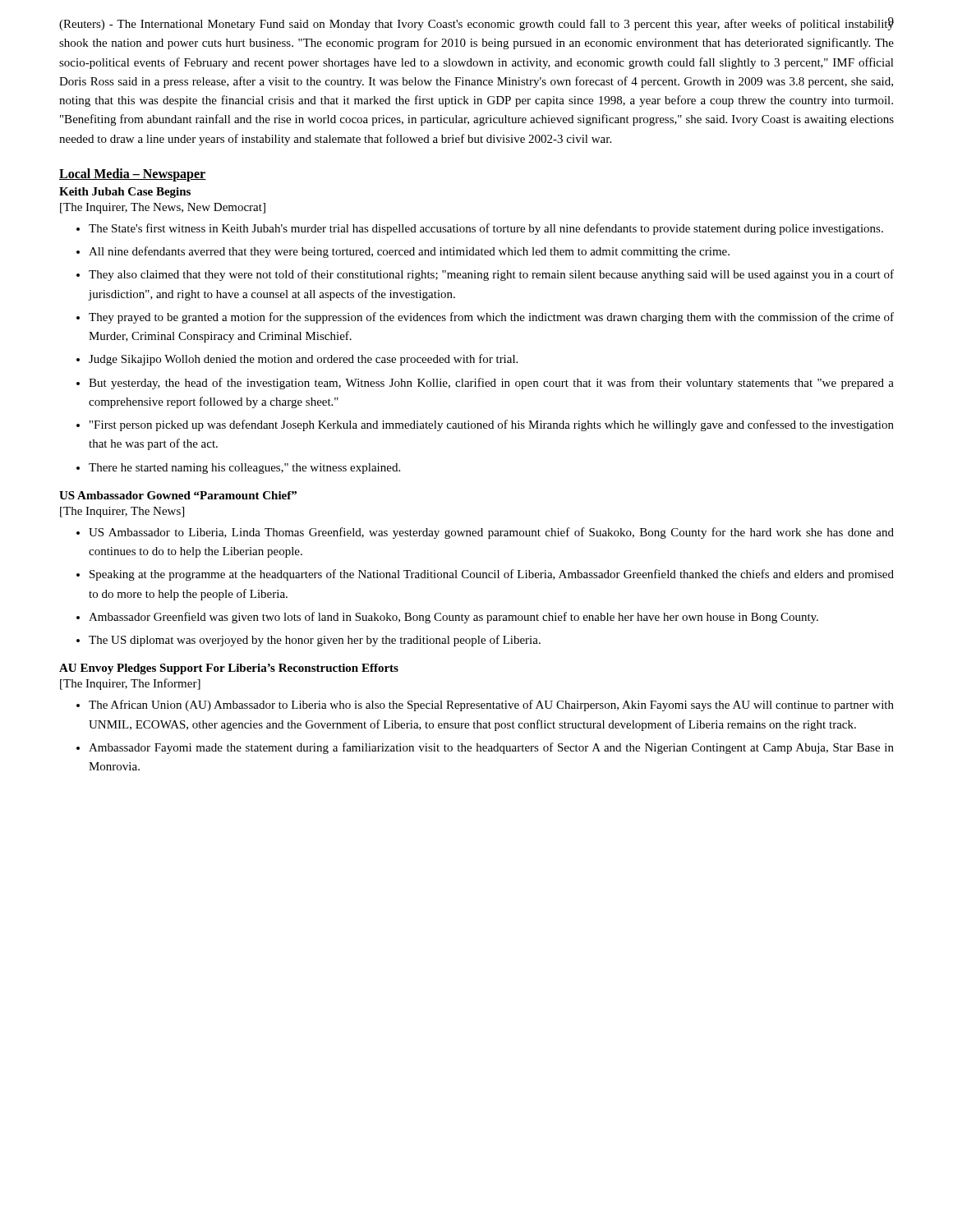Find the block on this page that starts "(Reuters) - The International Monetary Fund said"
Image resolution: width=953 pixels, height=1232 pixels.
coord(476,81)
